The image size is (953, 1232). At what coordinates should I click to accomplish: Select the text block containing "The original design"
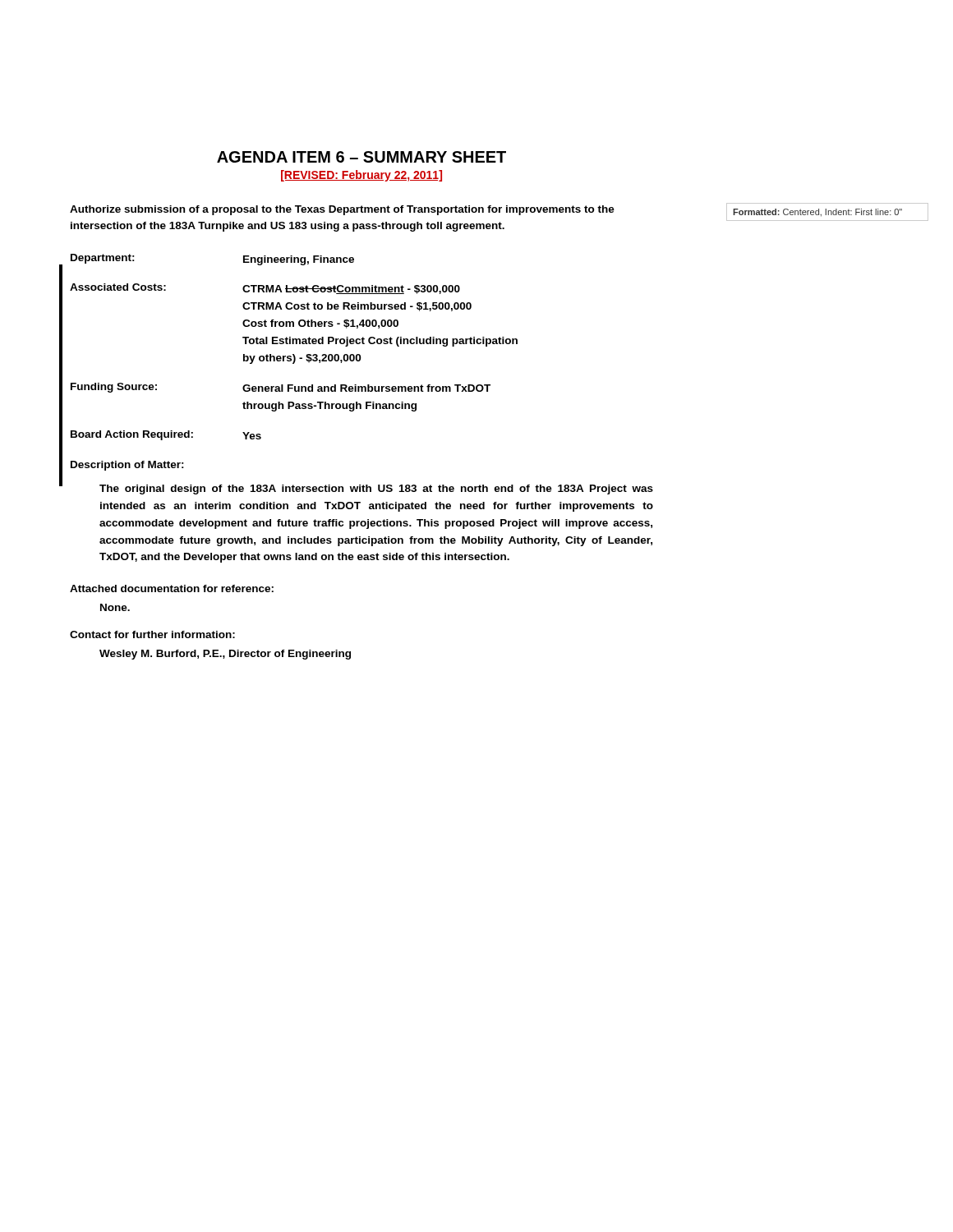(376, 522)
